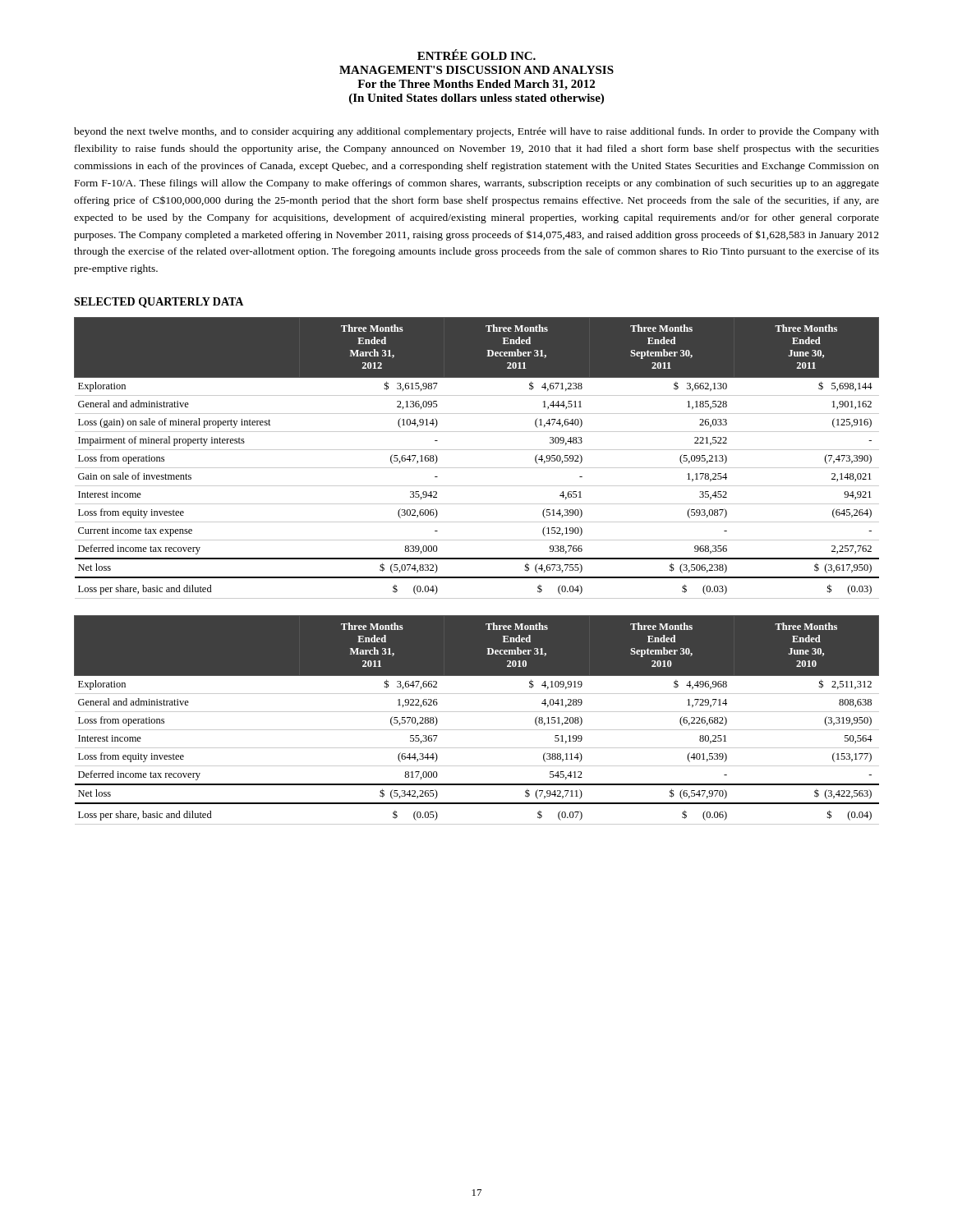Viewport: 953px width, 1232px height.
Task: Locate the table with the text "$ 4,109,919"
Action: click(x=476, y=720)
